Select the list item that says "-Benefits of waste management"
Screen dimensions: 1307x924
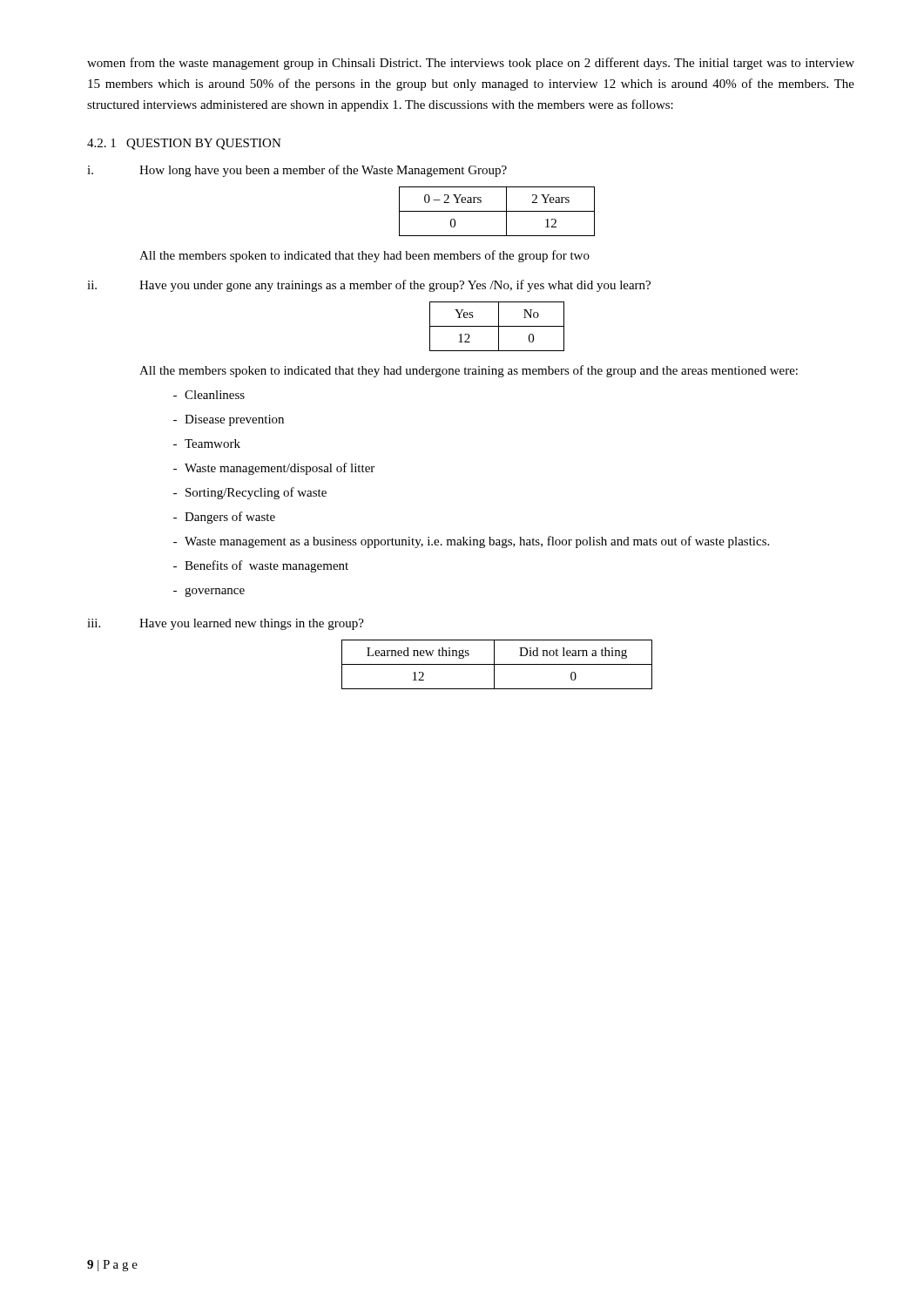[261, 566]
